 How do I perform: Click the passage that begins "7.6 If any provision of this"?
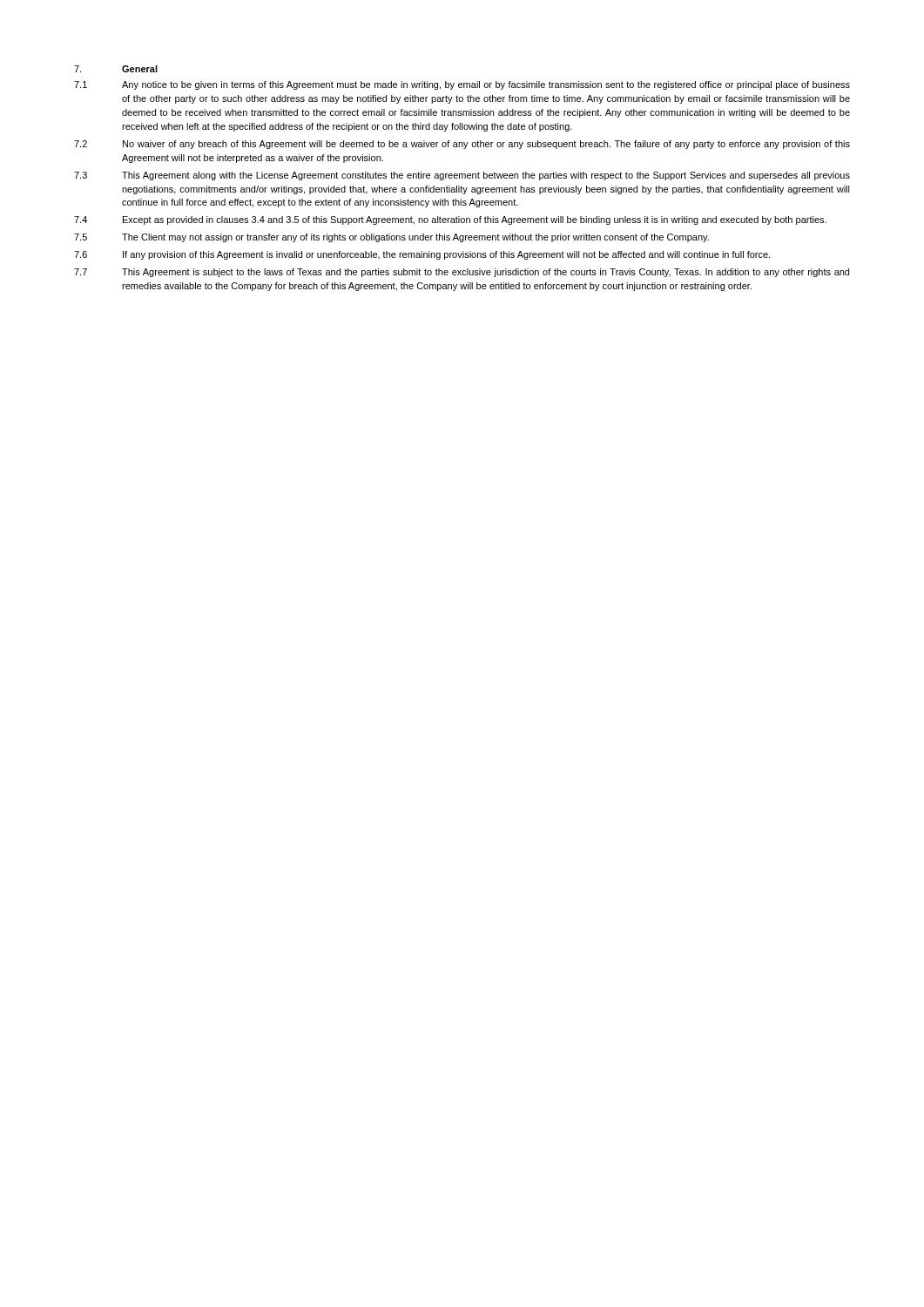tap(462, 256)
